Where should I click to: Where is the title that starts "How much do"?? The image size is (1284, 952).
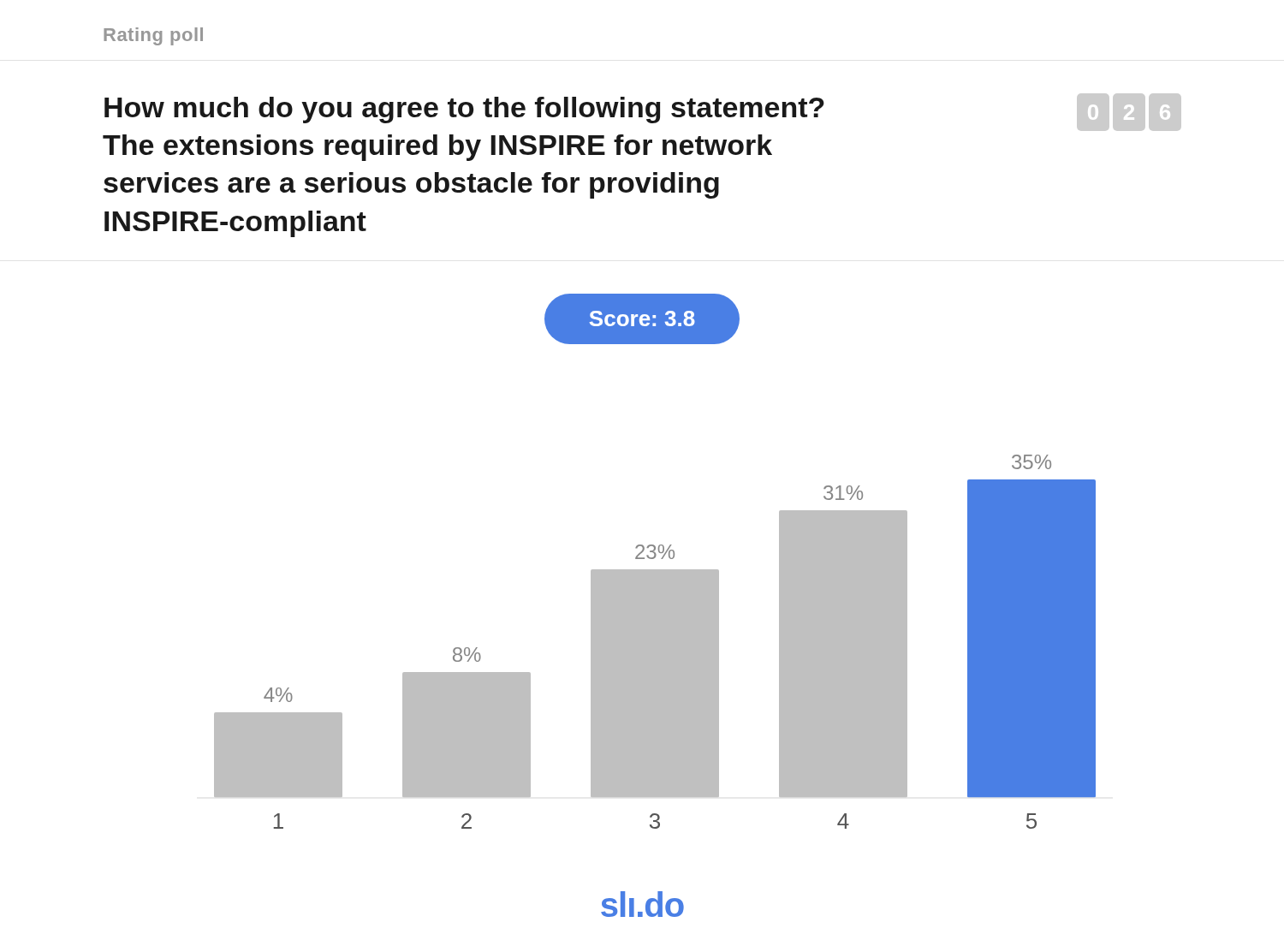(x=642, y=164)
